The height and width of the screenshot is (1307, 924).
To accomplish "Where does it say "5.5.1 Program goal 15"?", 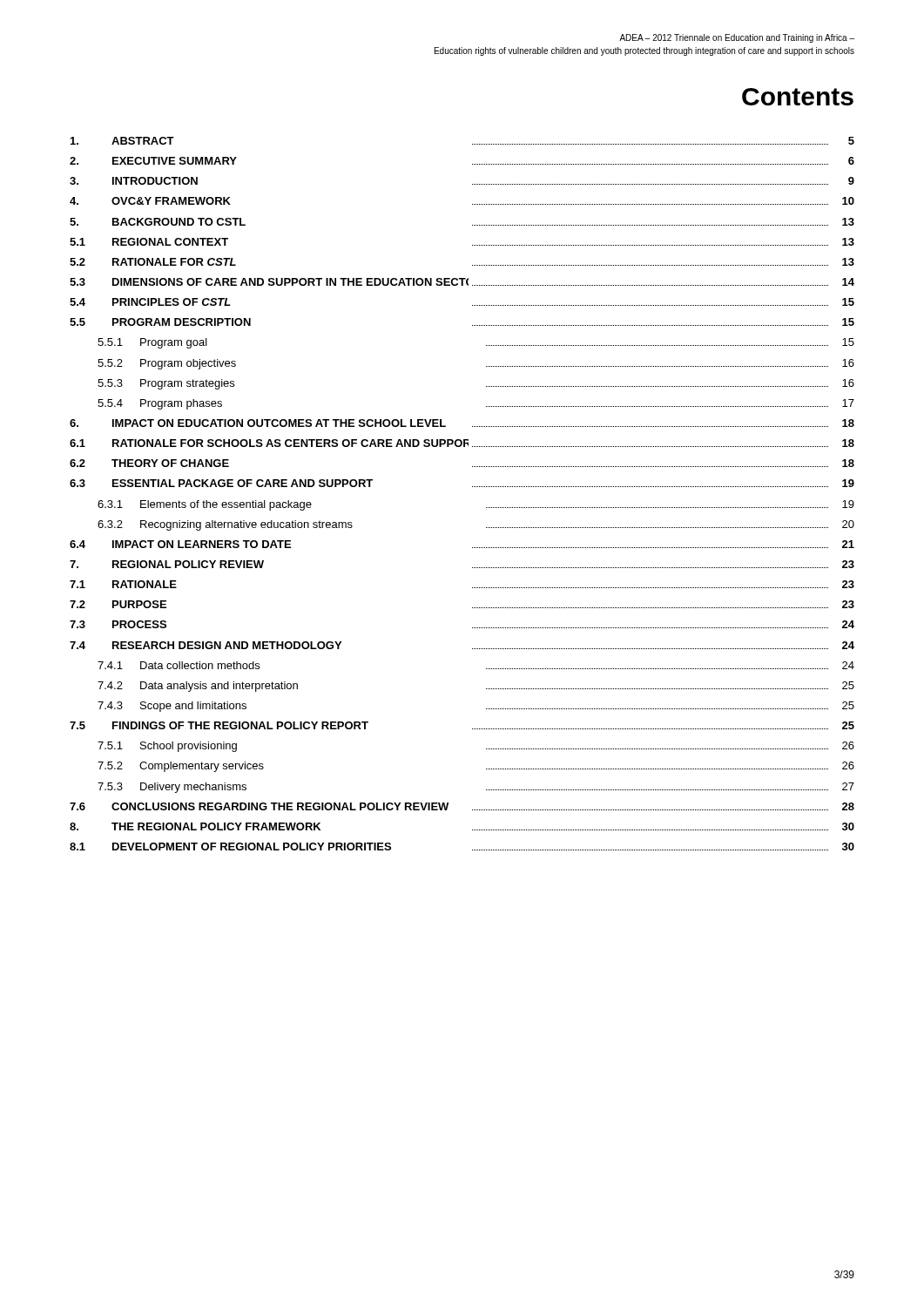I will click(x=111, y=342).
